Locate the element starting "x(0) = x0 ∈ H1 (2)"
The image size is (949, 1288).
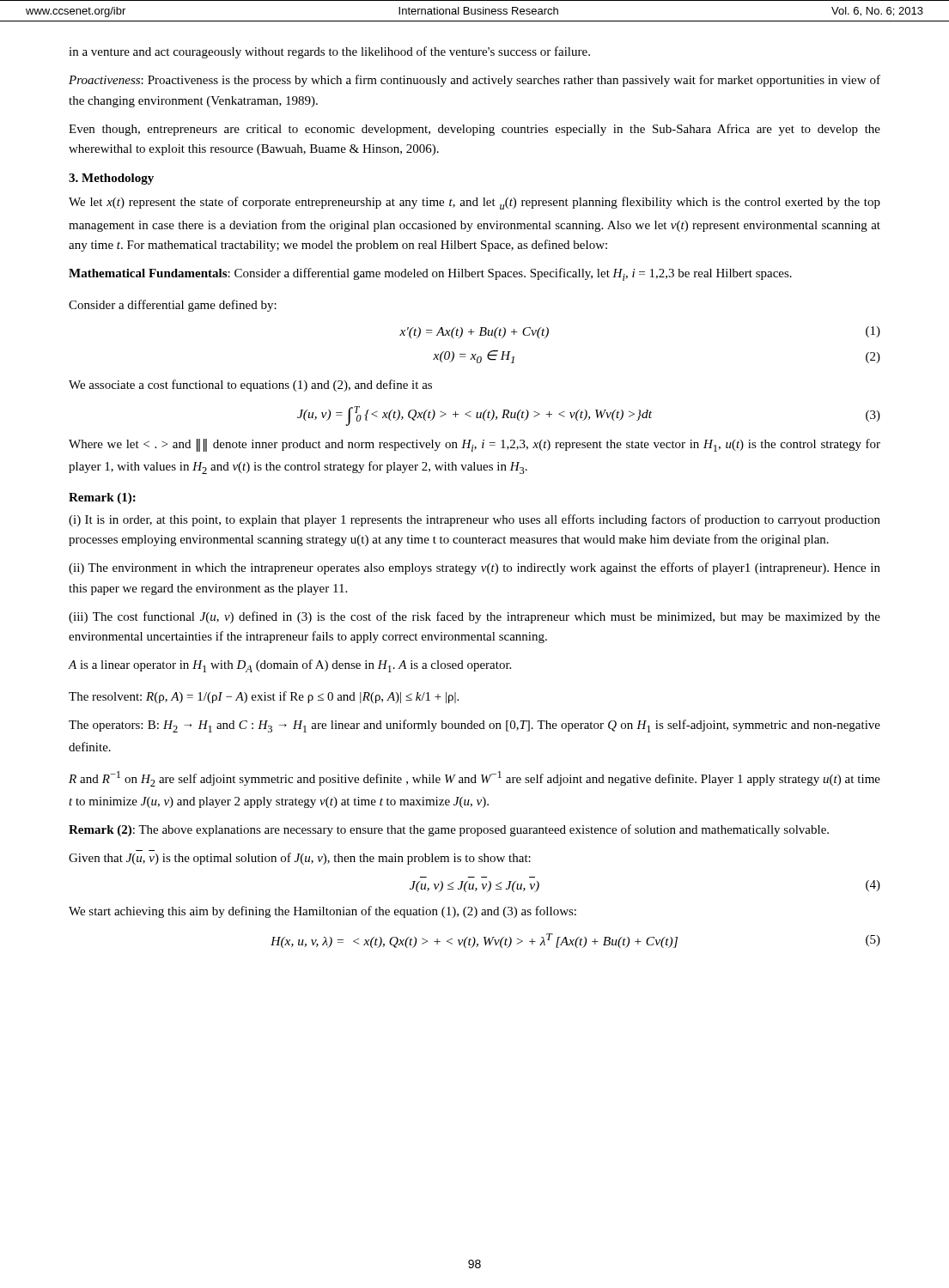474,357
